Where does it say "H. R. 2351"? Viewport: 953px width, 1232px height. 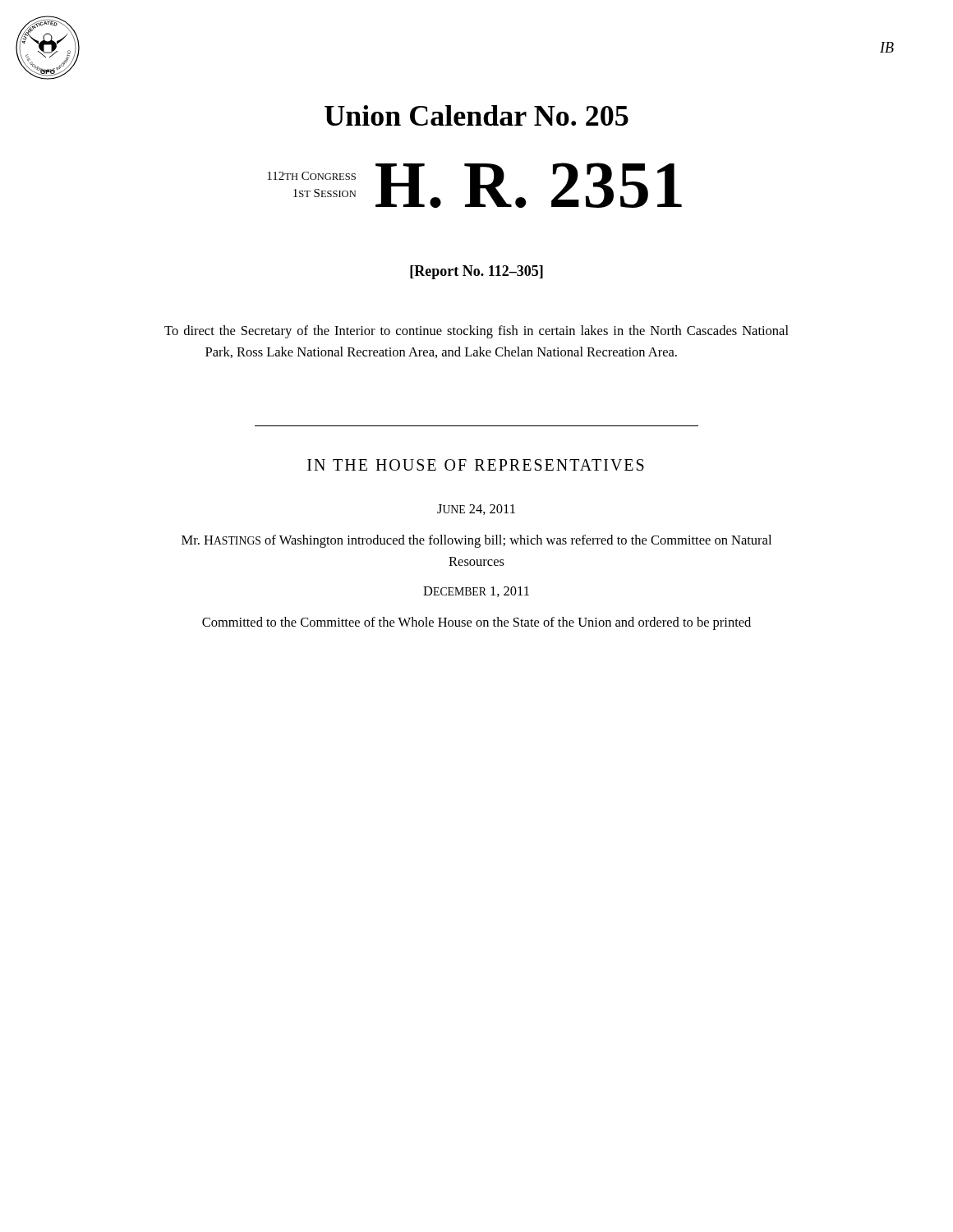(530, 185)
